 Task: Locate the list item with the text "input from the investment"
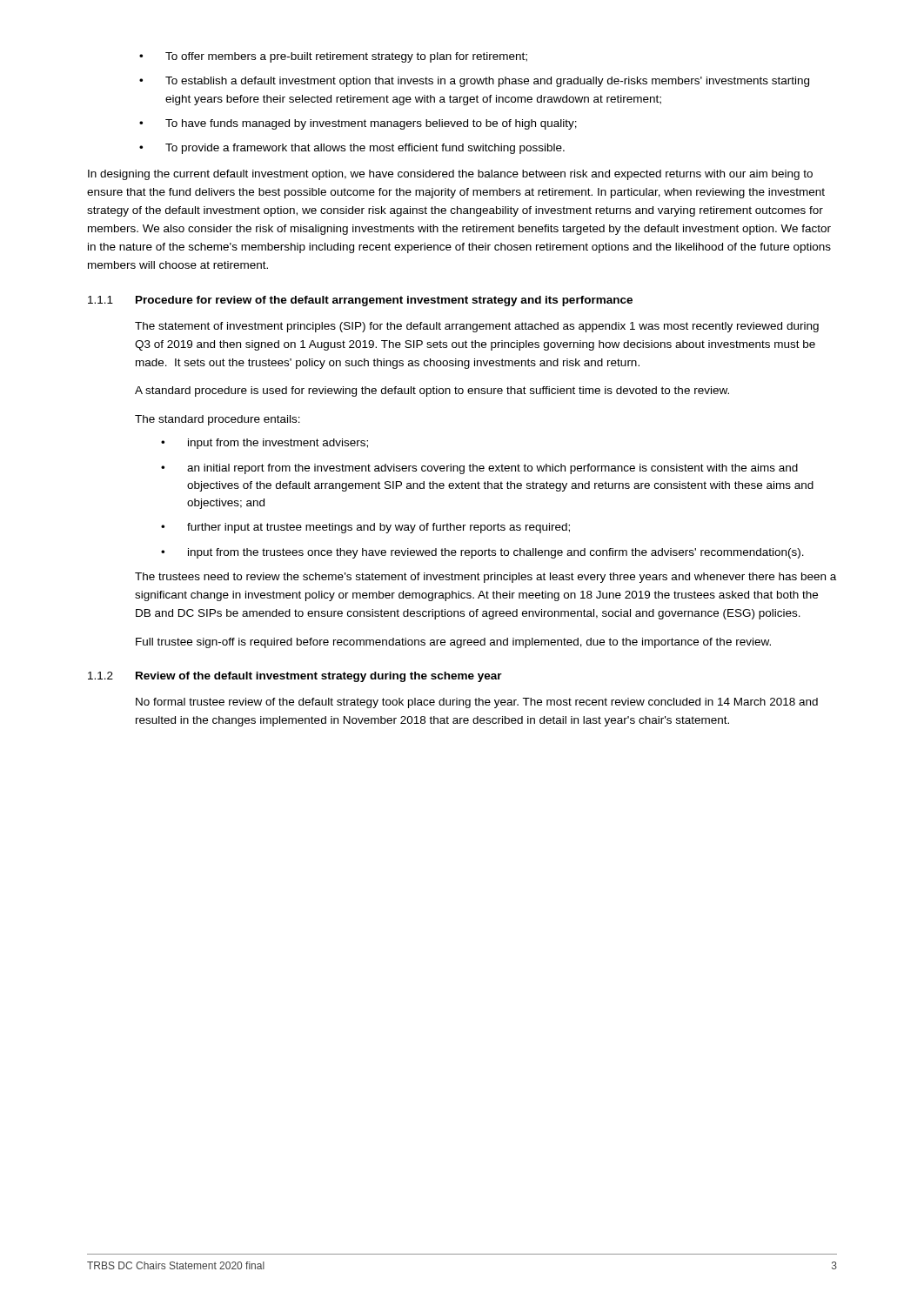click(278, 443)
